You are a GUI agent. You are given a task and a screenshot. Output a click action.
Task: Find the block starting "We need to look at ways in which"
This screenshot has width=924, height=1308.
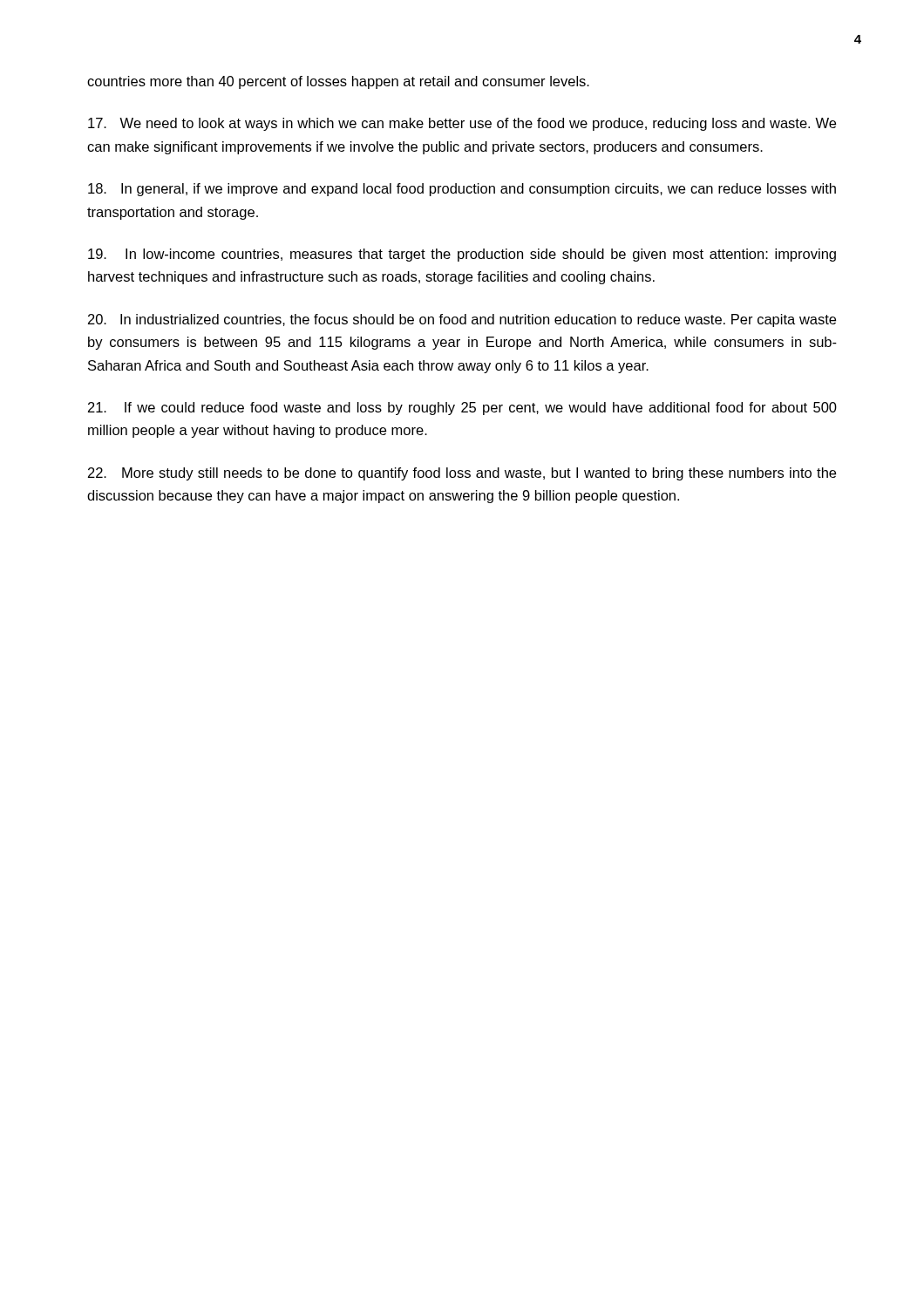(x=462, y=135)
